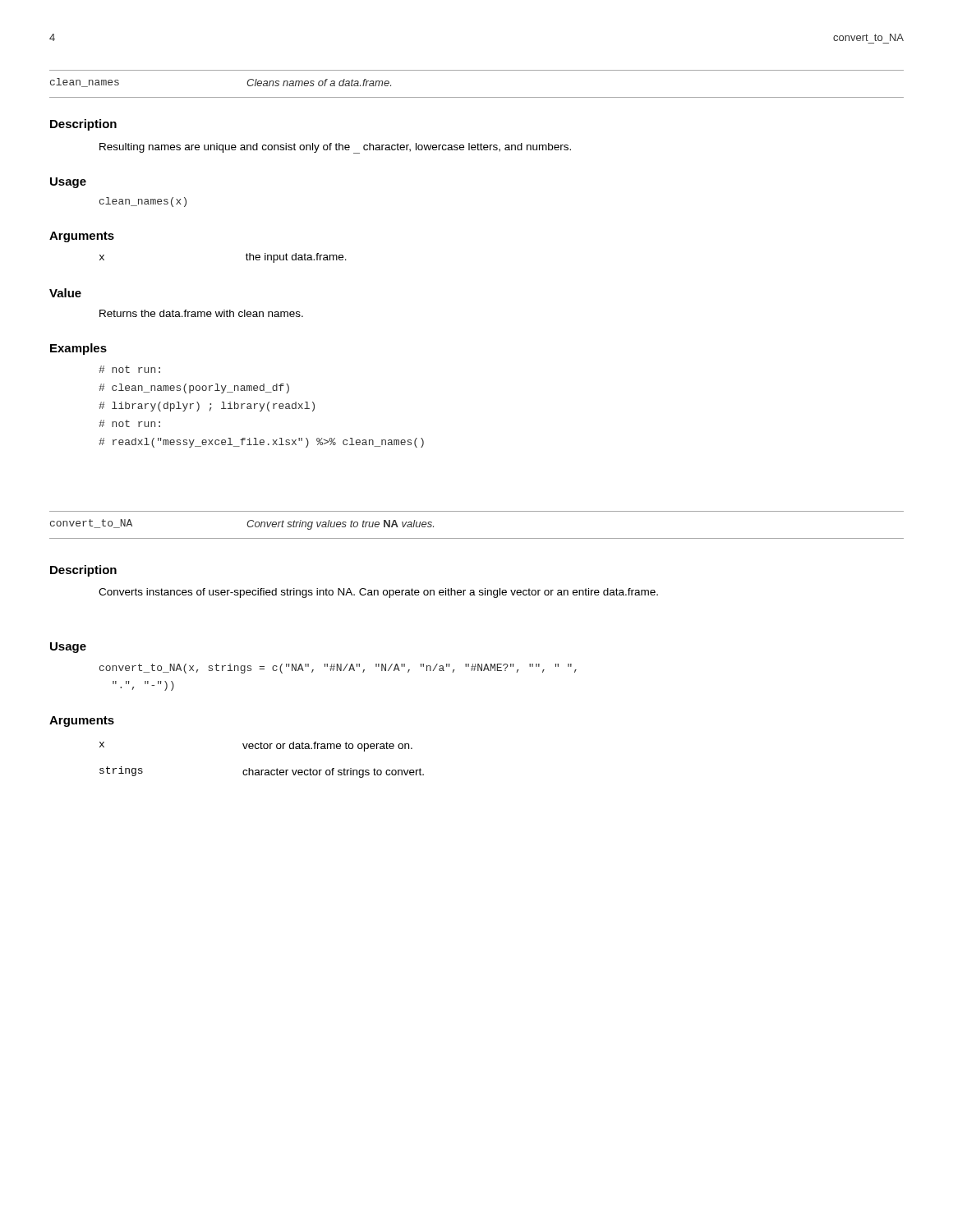Point to the block beginning "Converts instances of user-specified strings into"
The height and width of the screenshot is (1232, 953).
(379, 592)
